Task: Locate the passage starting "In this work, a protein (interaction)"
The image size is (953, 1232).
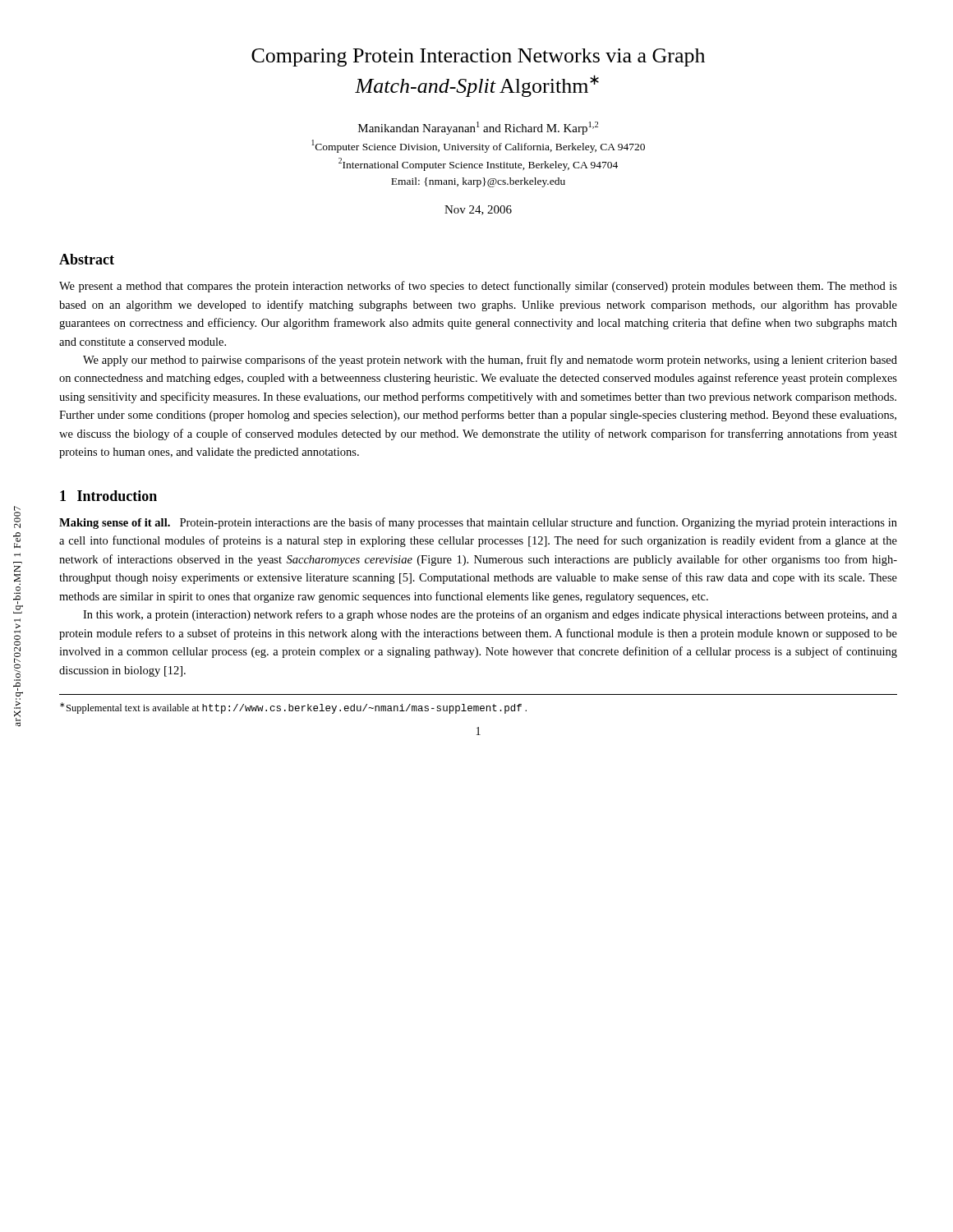Action: (478, 642)
